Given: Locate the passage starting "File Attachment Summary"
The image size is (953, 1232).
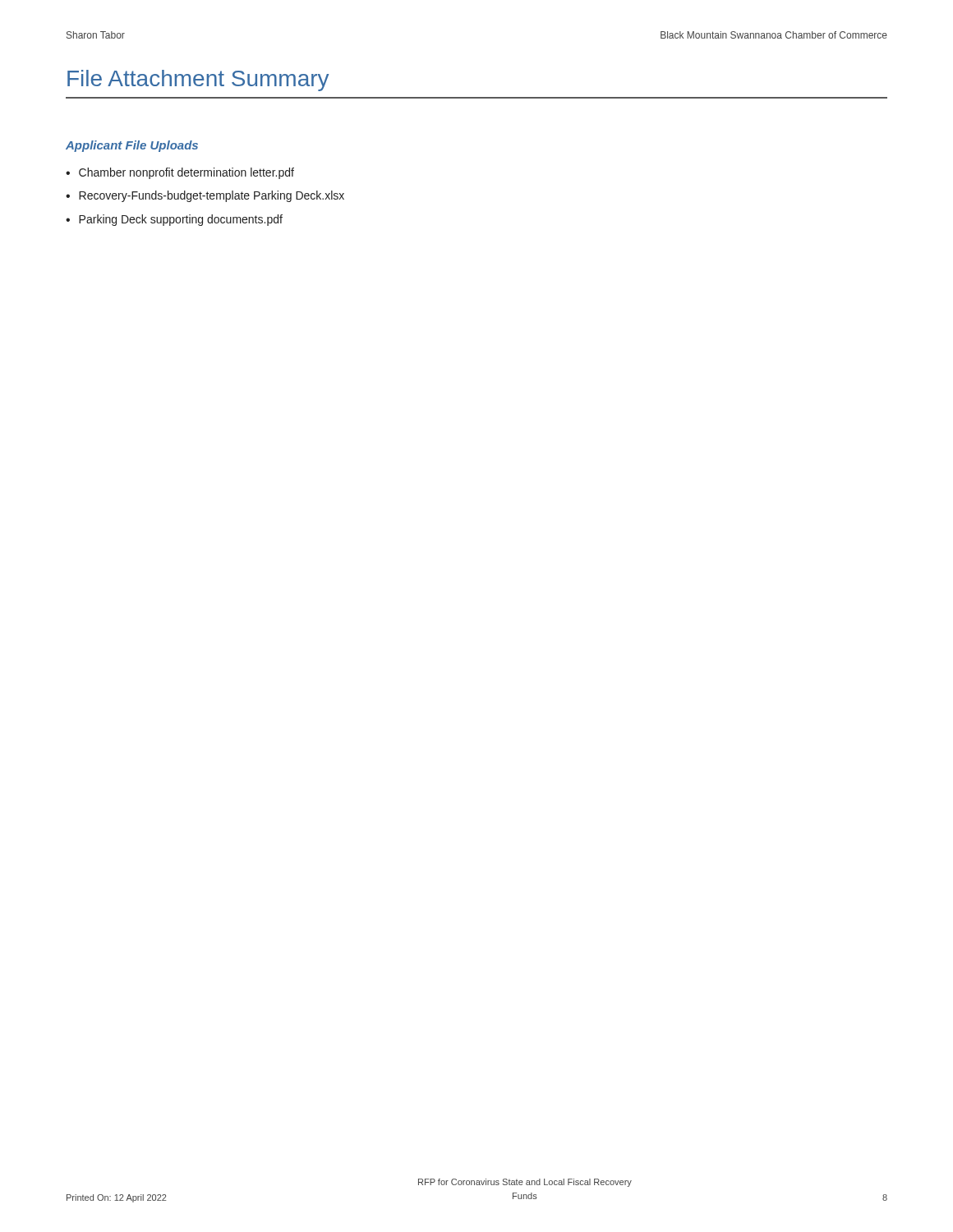Looking at the screenshot, I should point(198,80).
